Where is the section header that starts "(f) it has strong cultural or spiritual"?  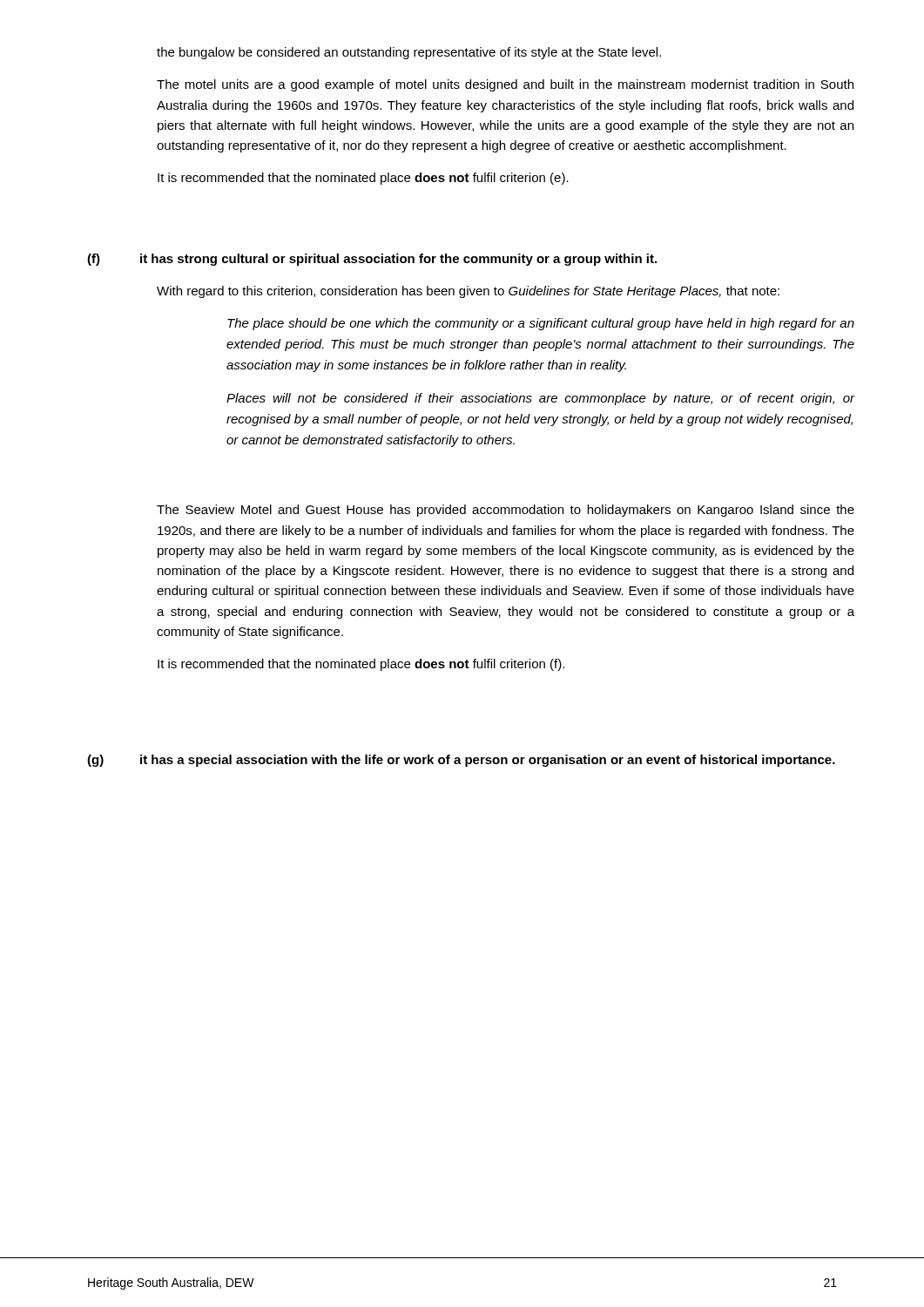pyautogui.click(x=372, y=259)
